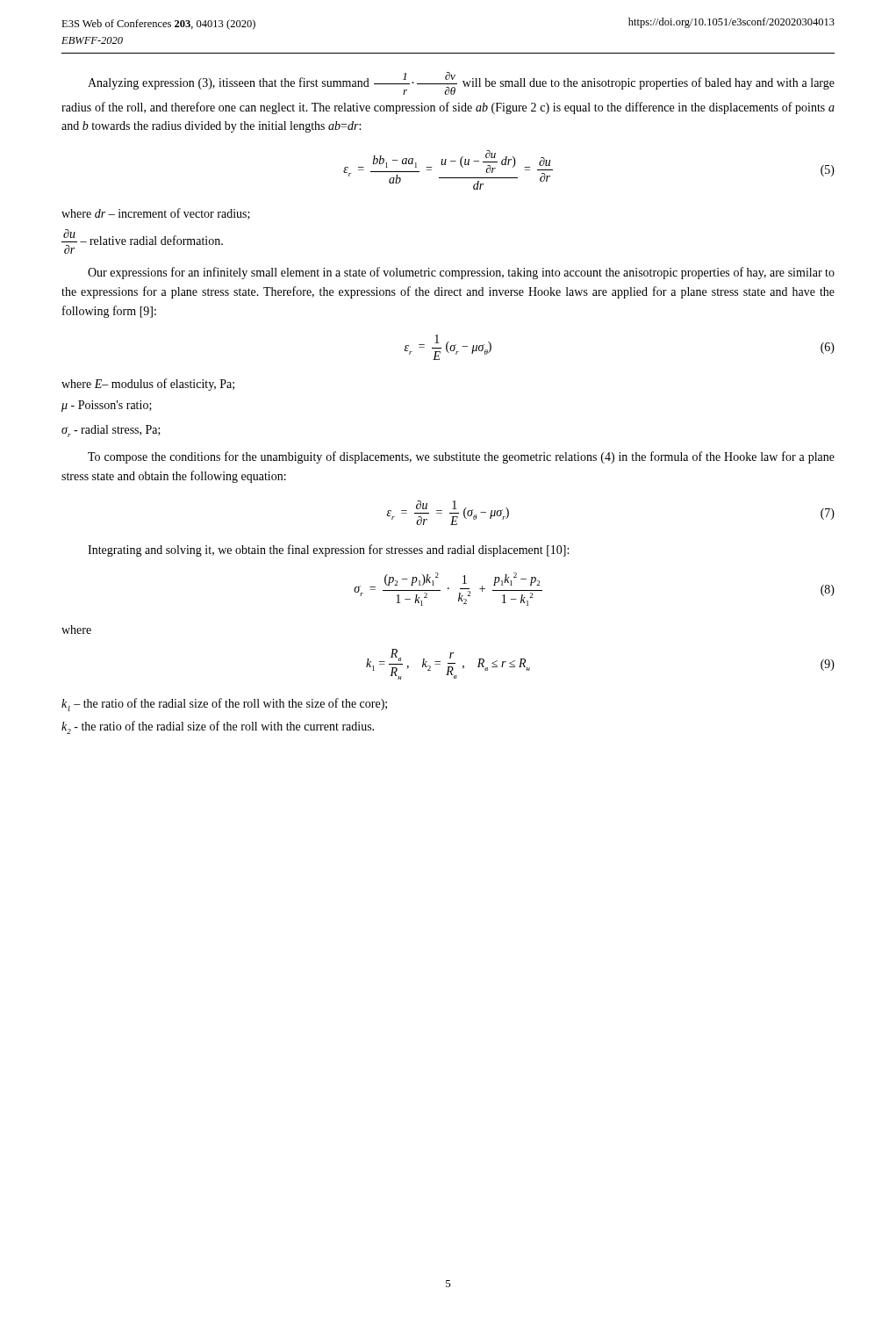Viewport: 896px width, 1317px height.
Task: Select the text block starting "k1 = Rв Rн , k2 ="
Action: tap(452, 663)
